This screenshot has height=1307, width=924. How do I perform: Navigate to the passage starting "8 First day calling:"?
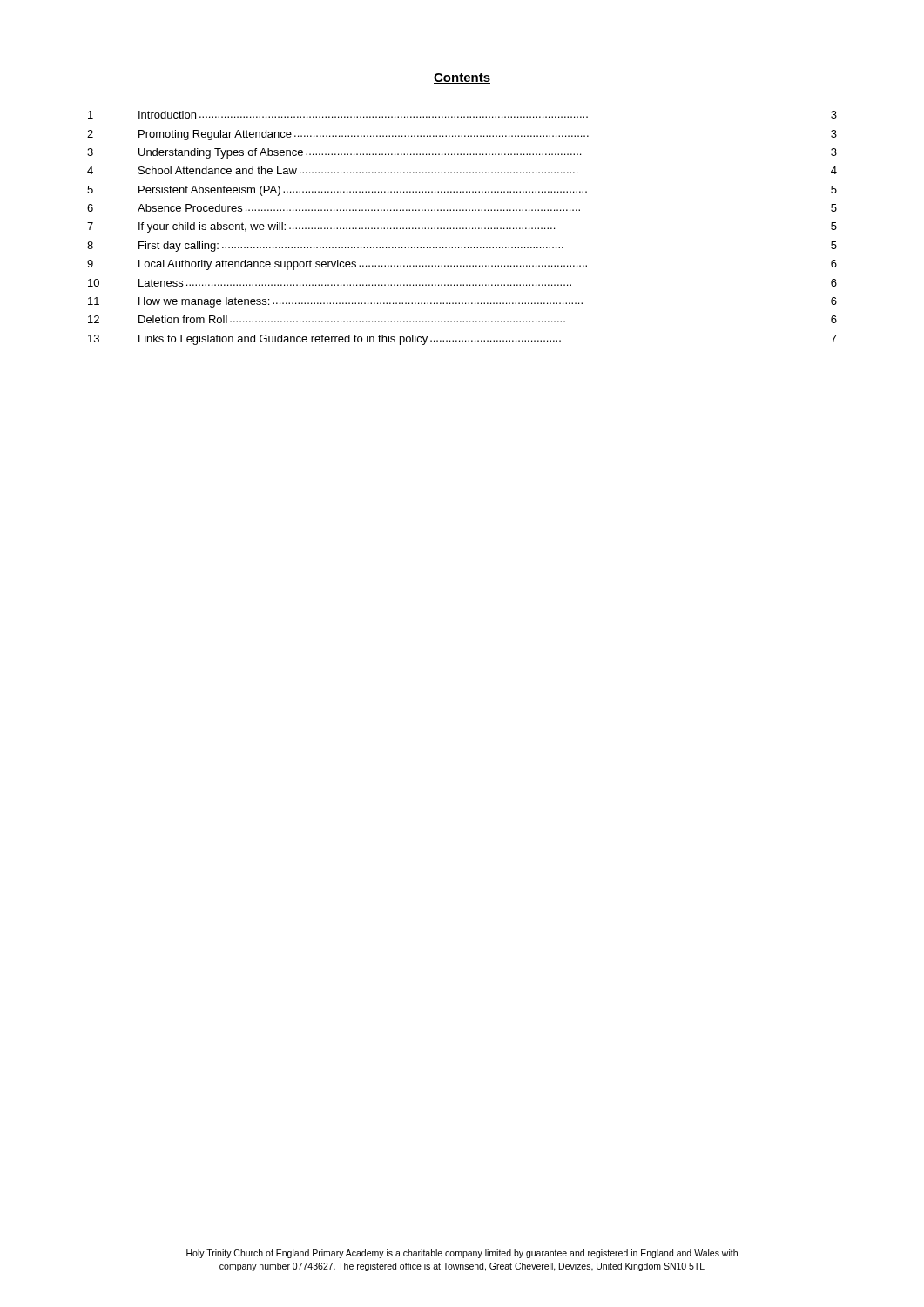click(462, 245)
